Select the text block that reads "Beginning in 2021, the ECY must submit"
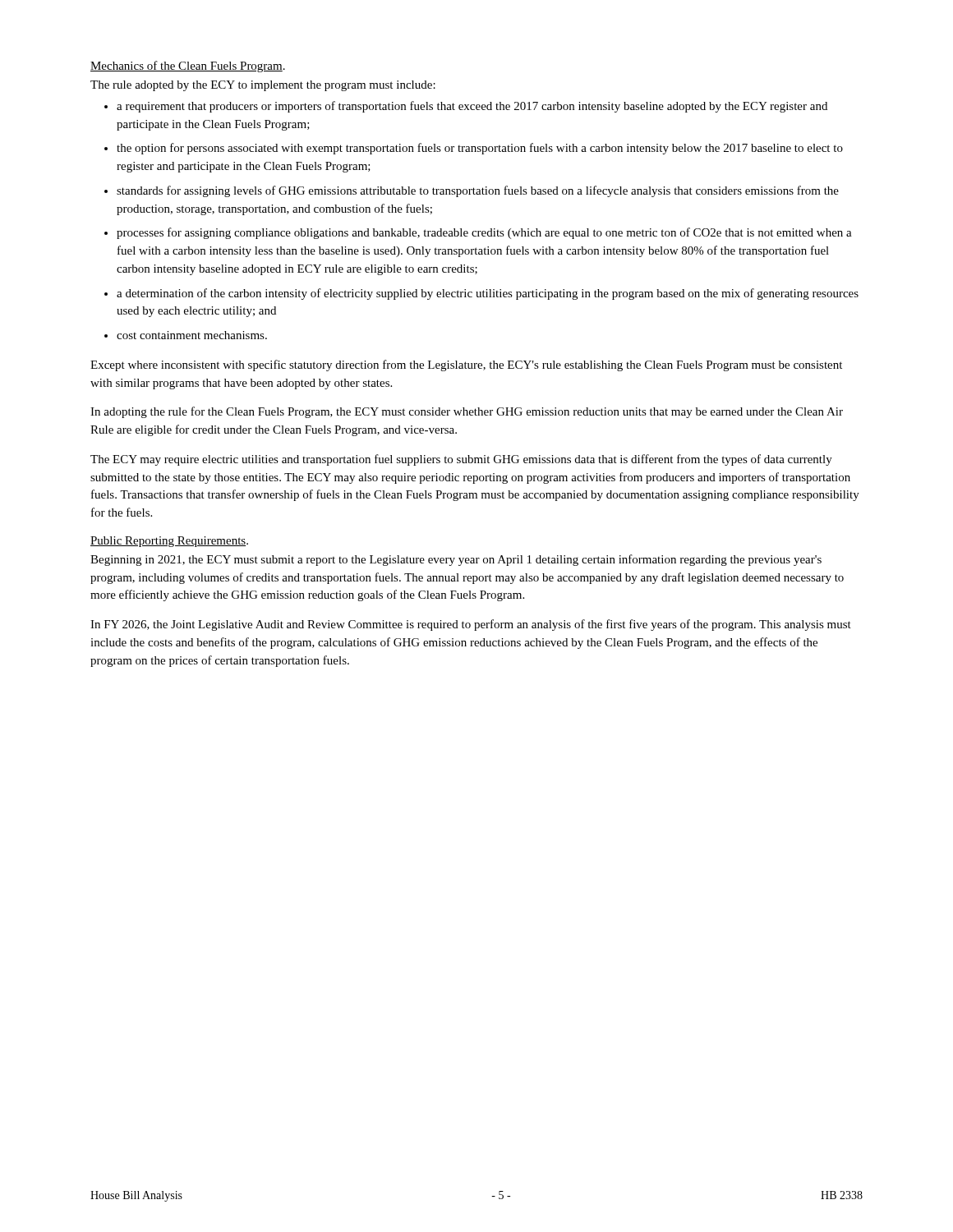 click(x=467, y=577)
